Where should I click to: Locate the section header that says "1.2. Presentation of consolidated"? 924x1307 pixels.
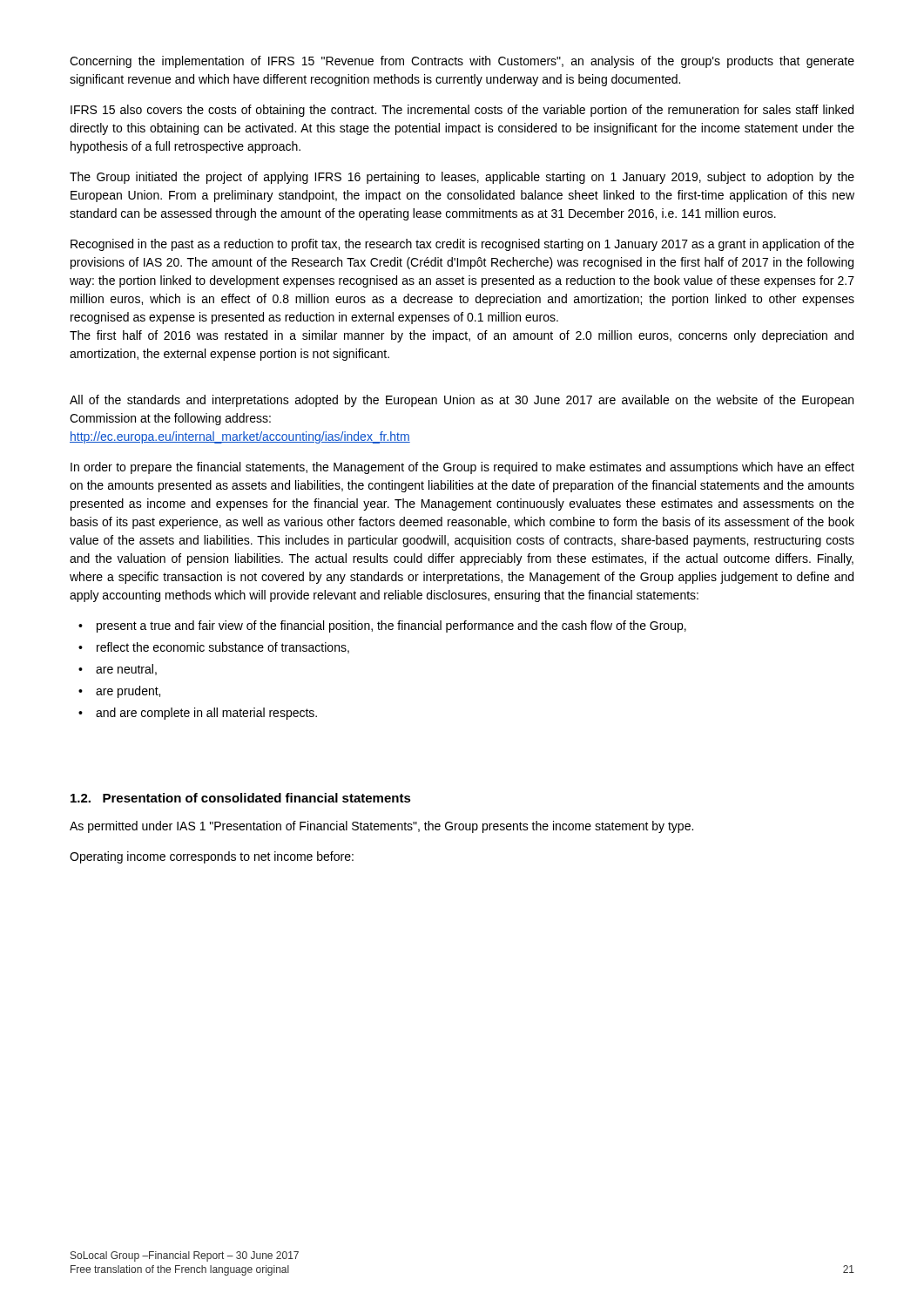(x=240, y=798)
